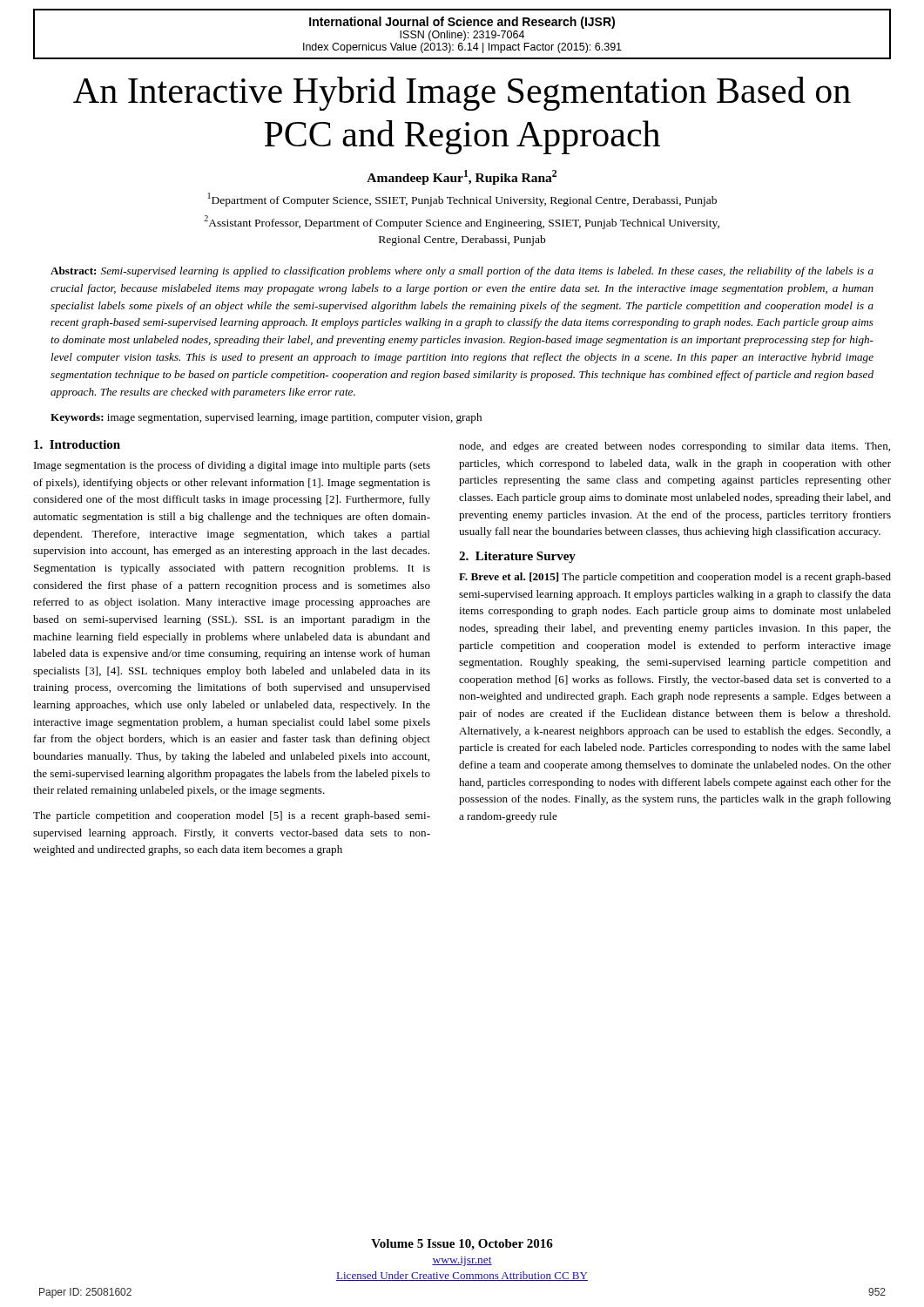Find the region starting "1. Introduction"
The width and height of the screenshot is (924, 1307).
click(77, 444)
